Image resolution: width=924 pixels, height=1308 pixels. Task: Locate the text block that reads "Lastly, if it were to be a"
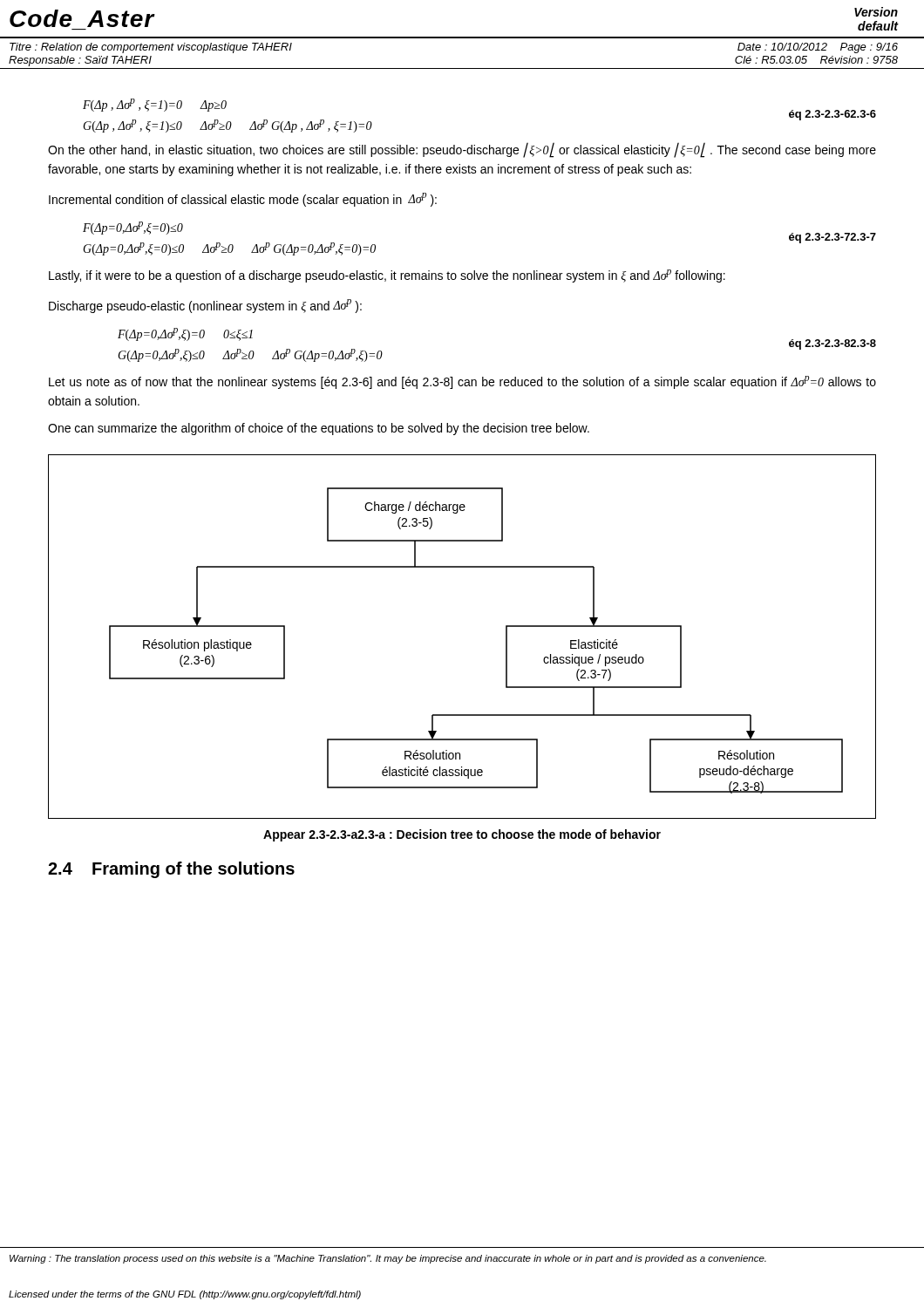click(387, 274)
